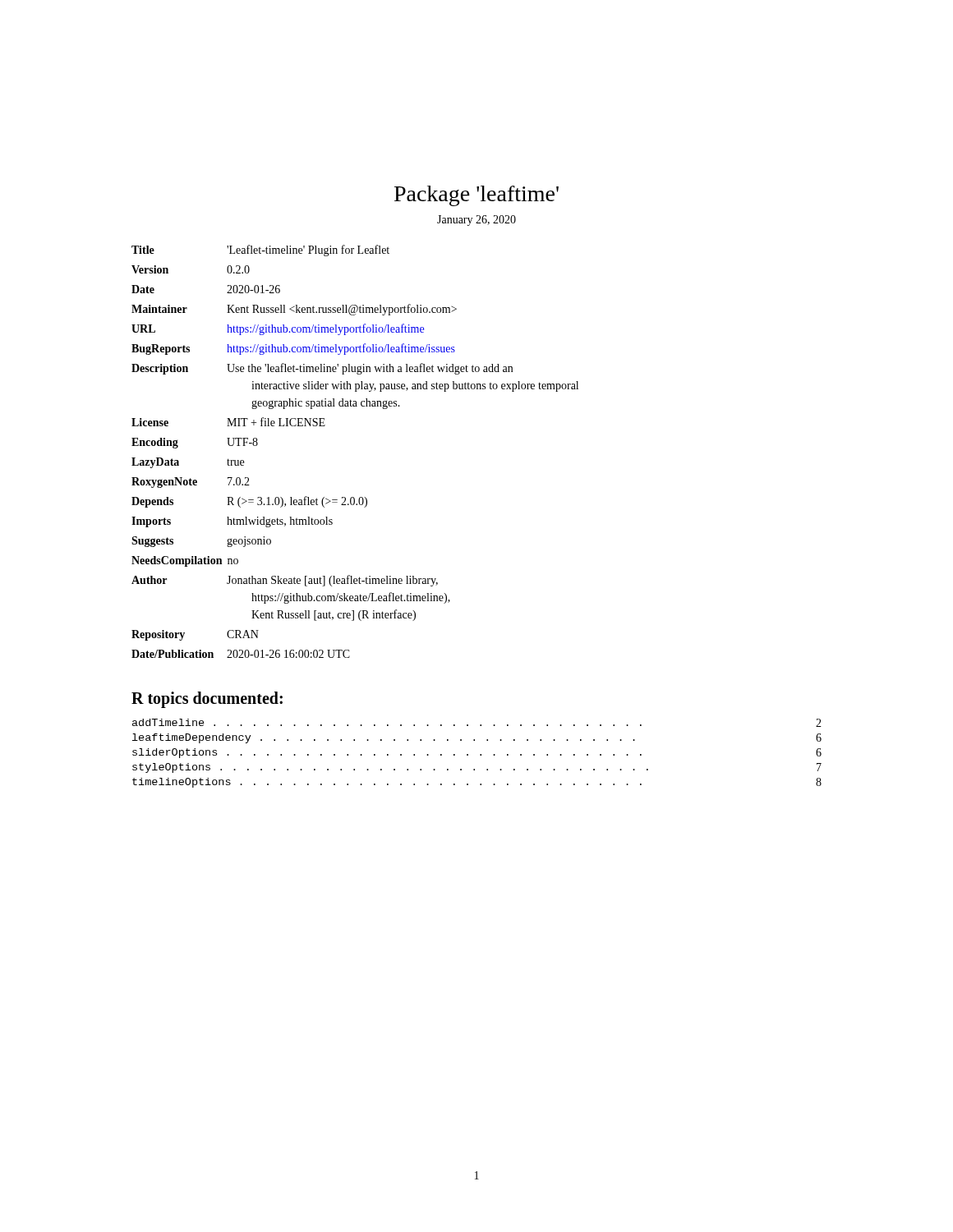Point to "Repository CRAN"

pyautogui.click(x=163, y=635)
